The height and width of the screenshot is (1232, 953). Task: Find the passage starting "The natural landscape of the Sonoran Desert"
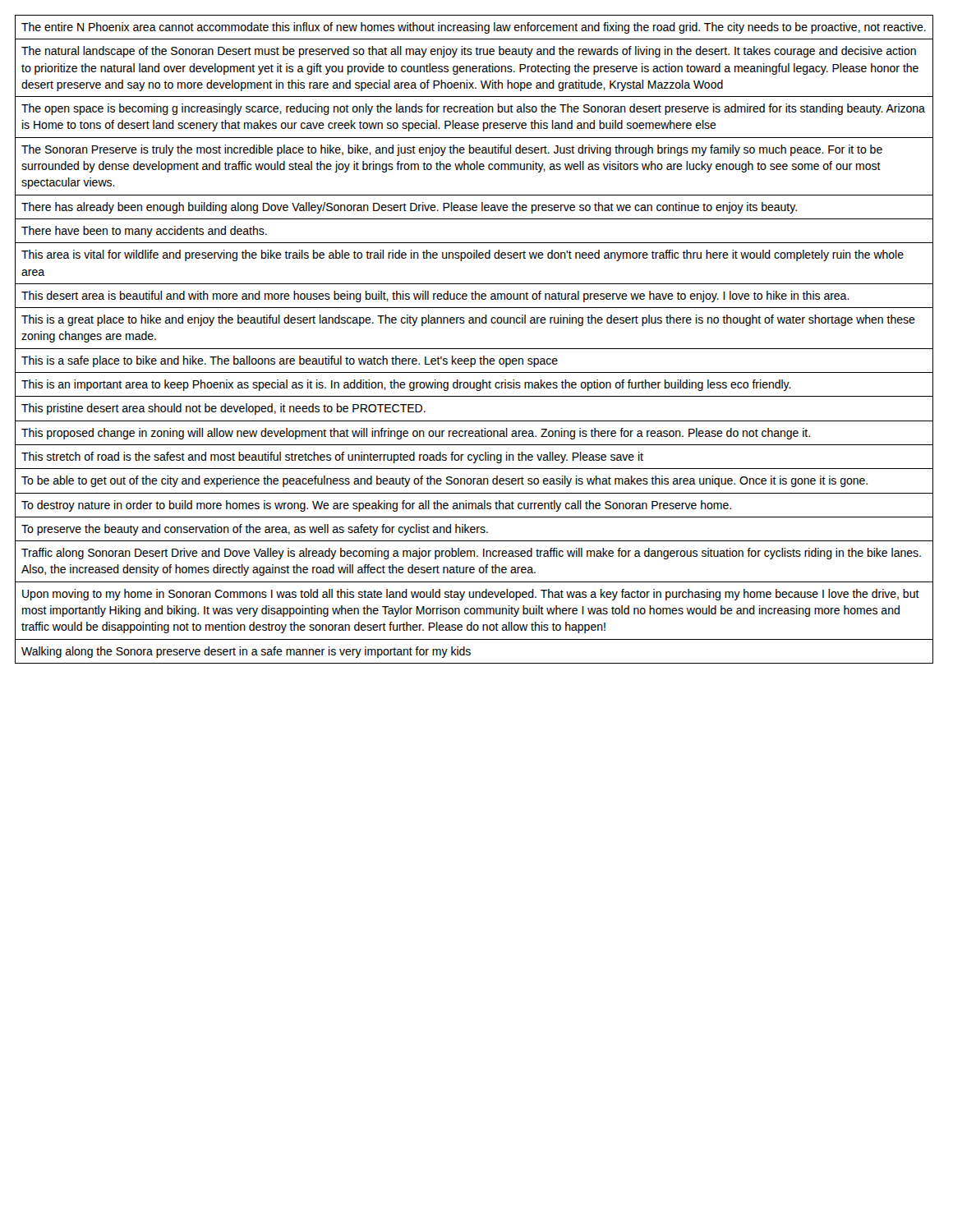click(x=470, y=68)
